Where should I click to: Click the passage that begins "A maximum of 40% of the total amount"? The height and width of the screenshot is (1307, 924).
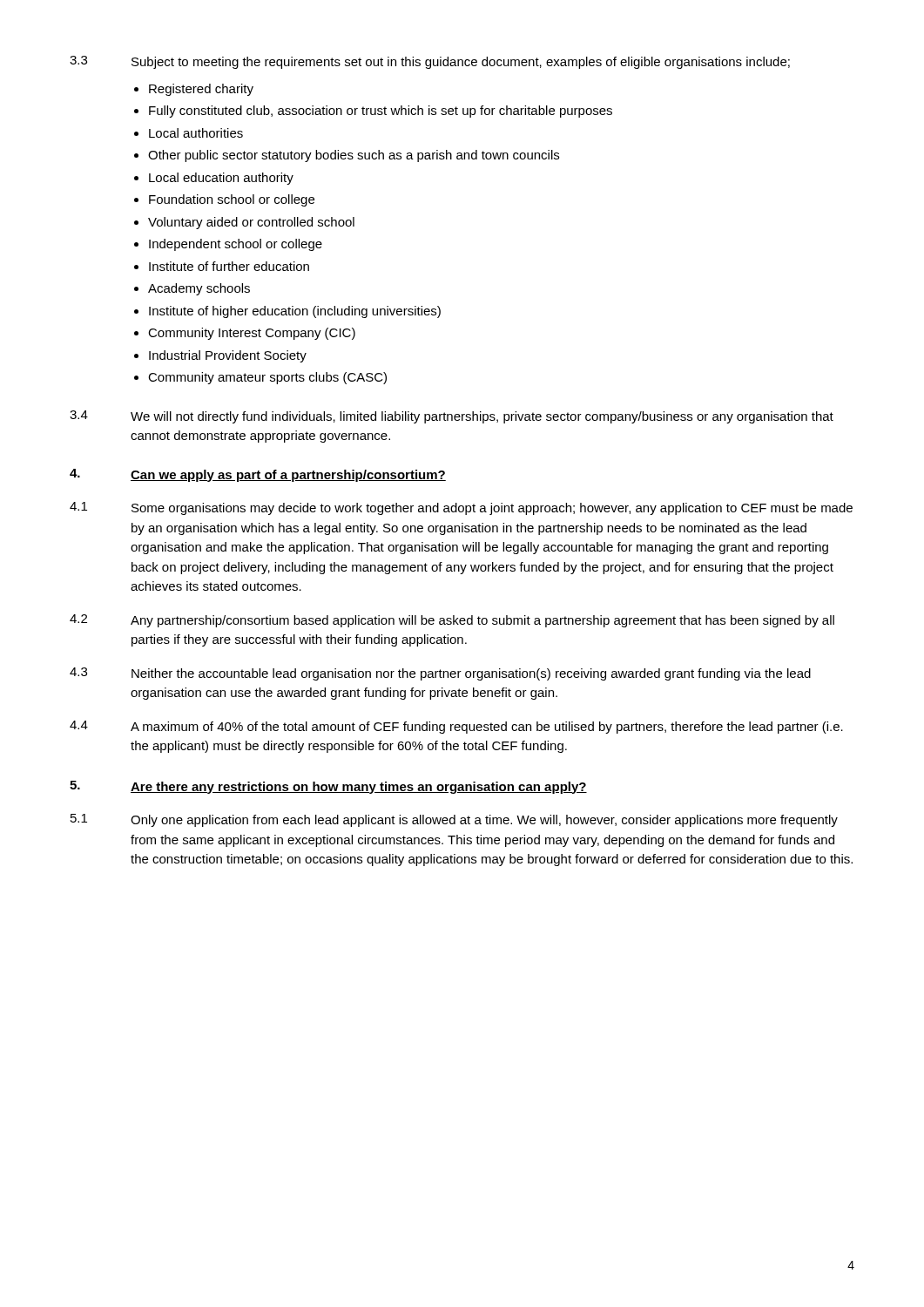(487, 736)
